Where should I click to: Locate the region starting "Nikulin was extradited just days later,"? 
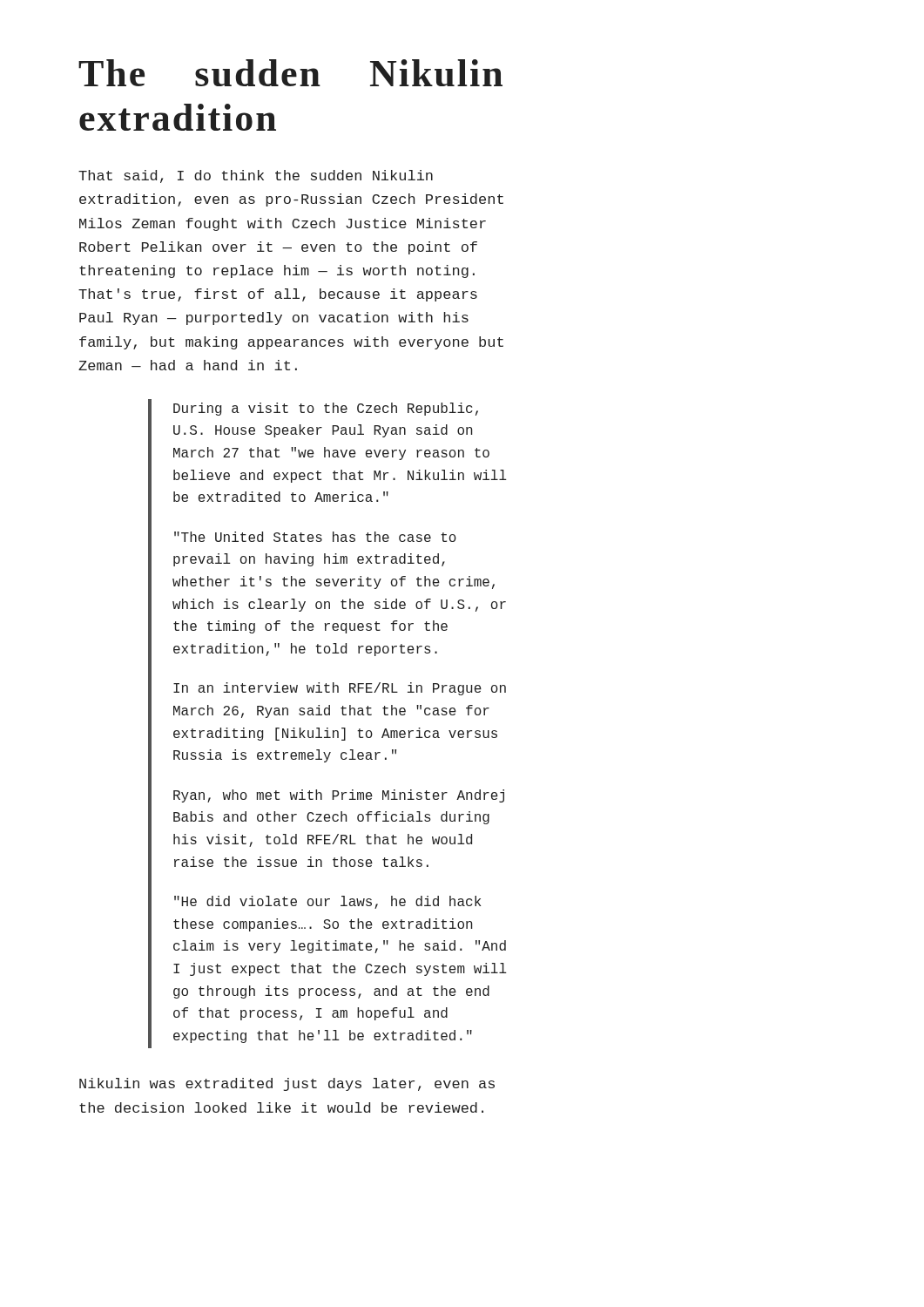(287, 1096)
